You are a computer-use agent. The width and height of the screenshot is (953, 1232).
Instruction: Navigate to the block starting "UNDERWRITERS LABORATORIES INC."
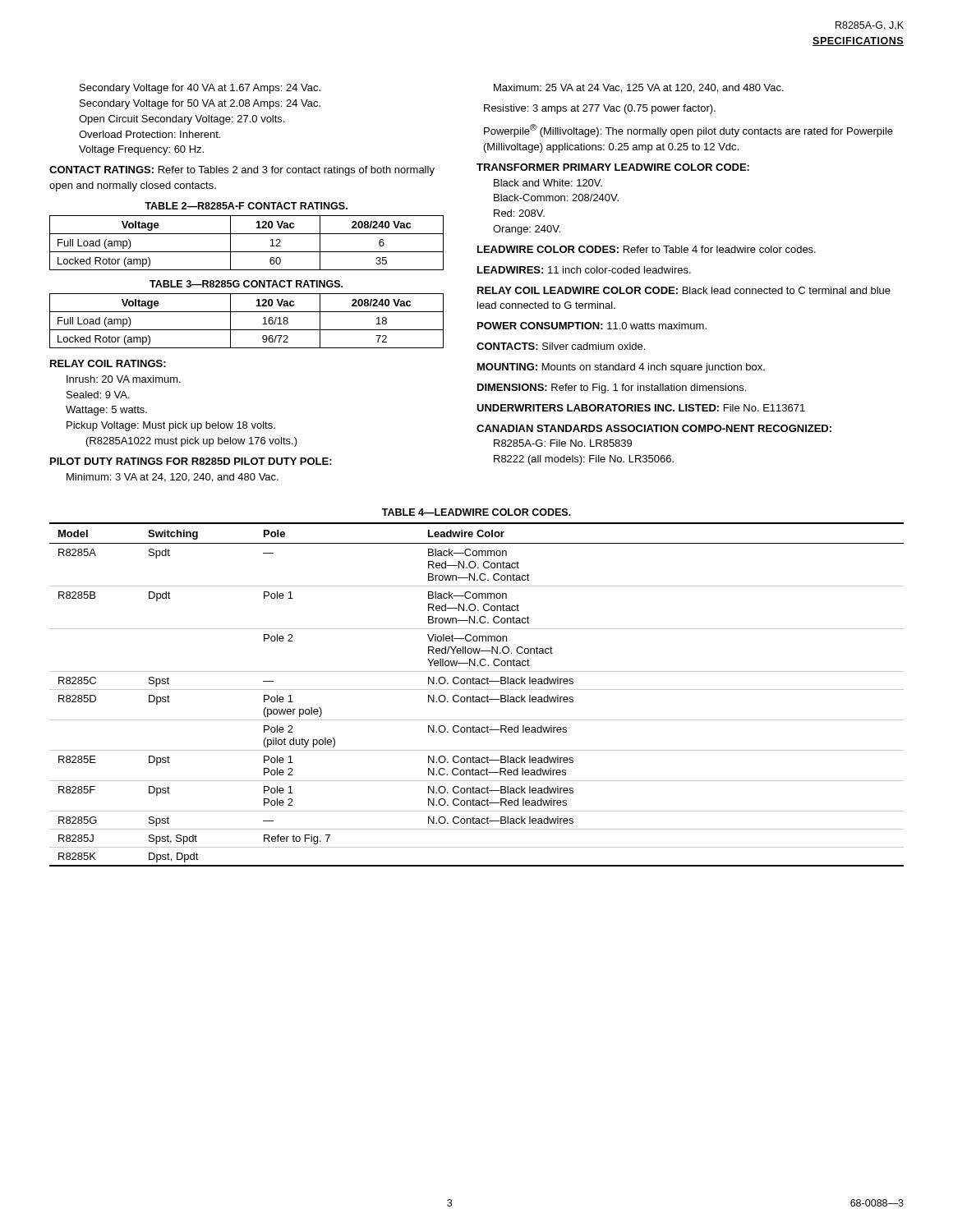pyautogui.click(x=641, y=408)
